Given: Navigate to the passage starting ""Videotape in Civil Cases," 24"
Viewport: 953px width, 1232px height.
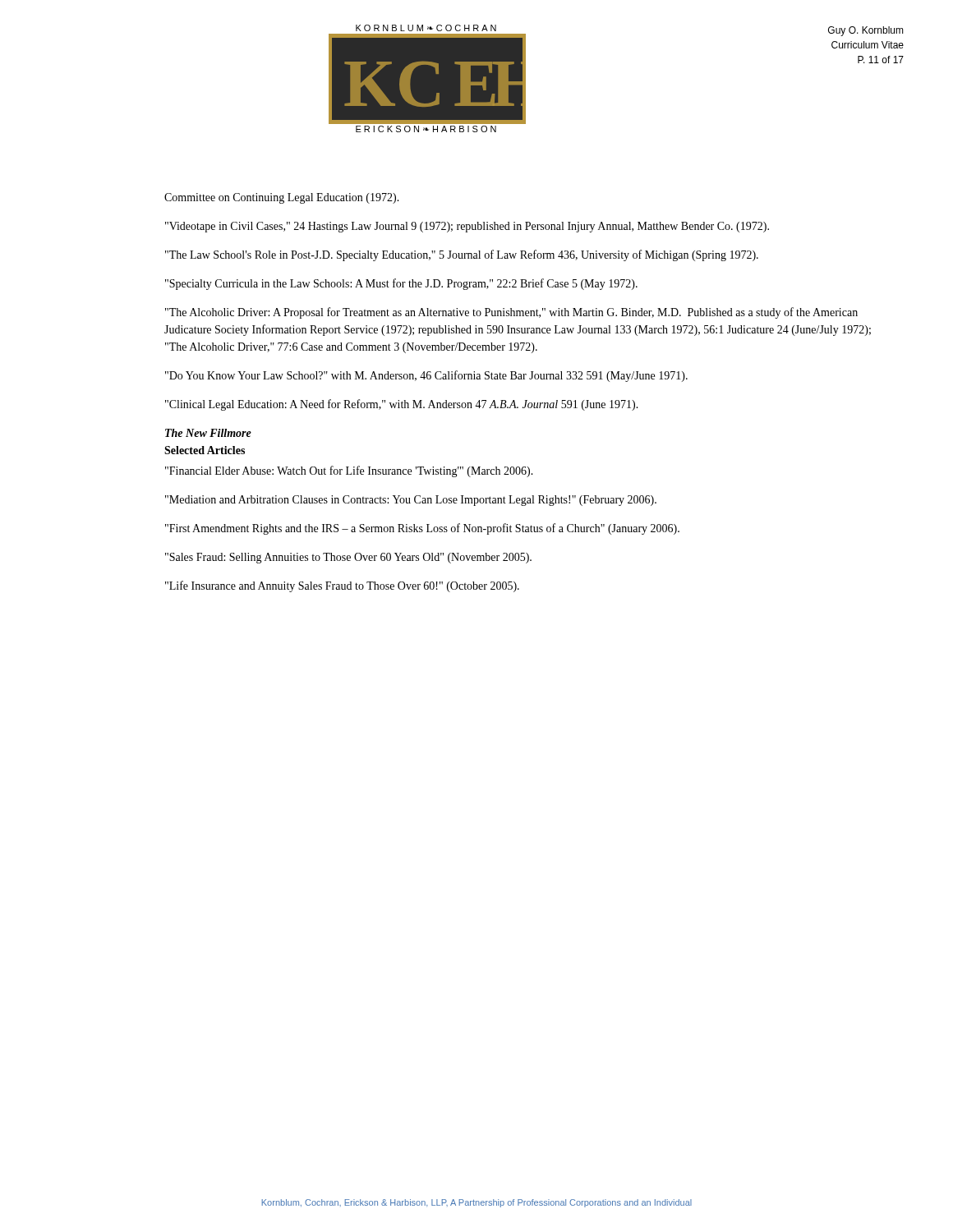Looking at the screenshot, I should point(467,226).
